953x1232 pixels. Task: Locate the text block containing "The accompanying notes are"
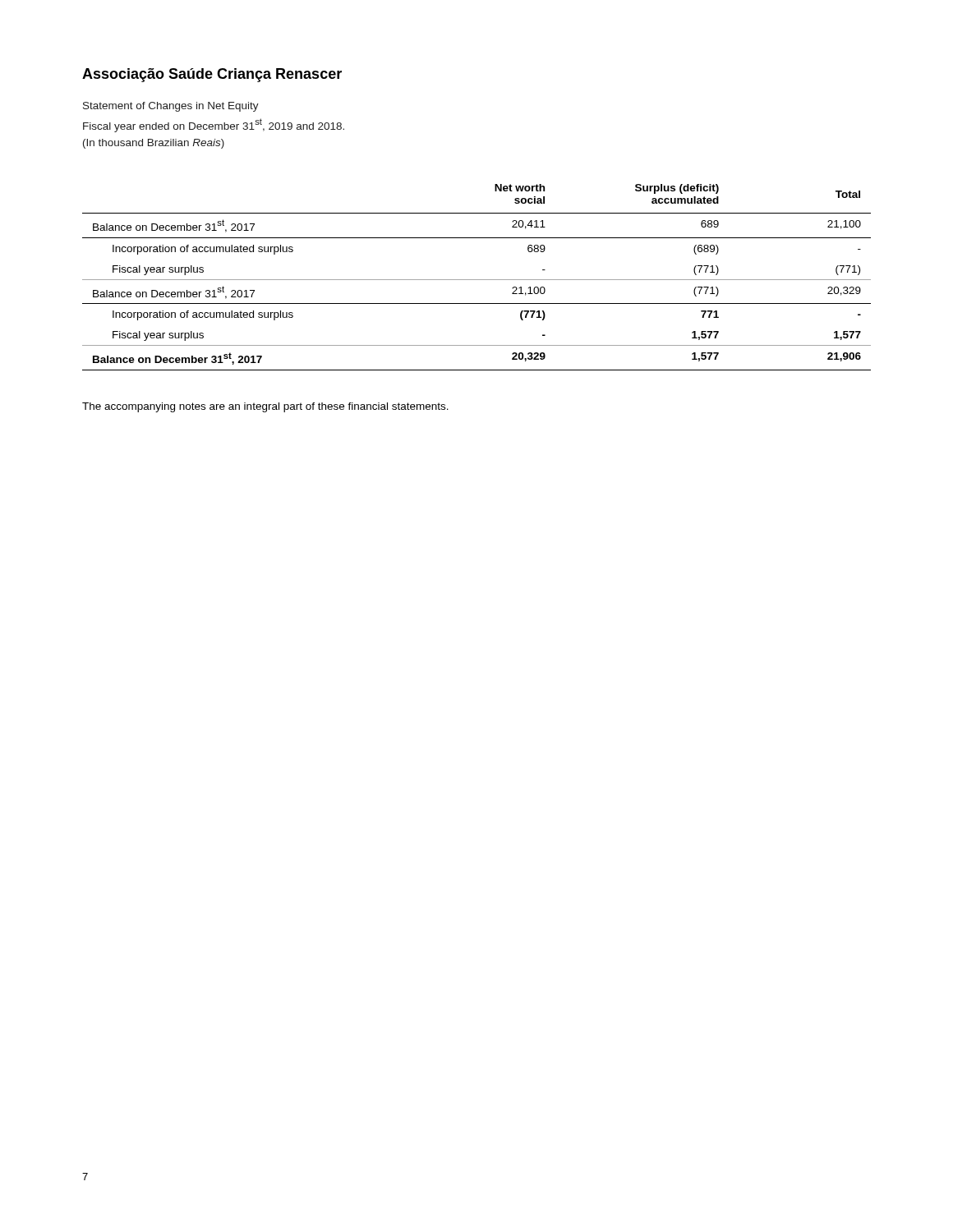(x=266, y=406)
